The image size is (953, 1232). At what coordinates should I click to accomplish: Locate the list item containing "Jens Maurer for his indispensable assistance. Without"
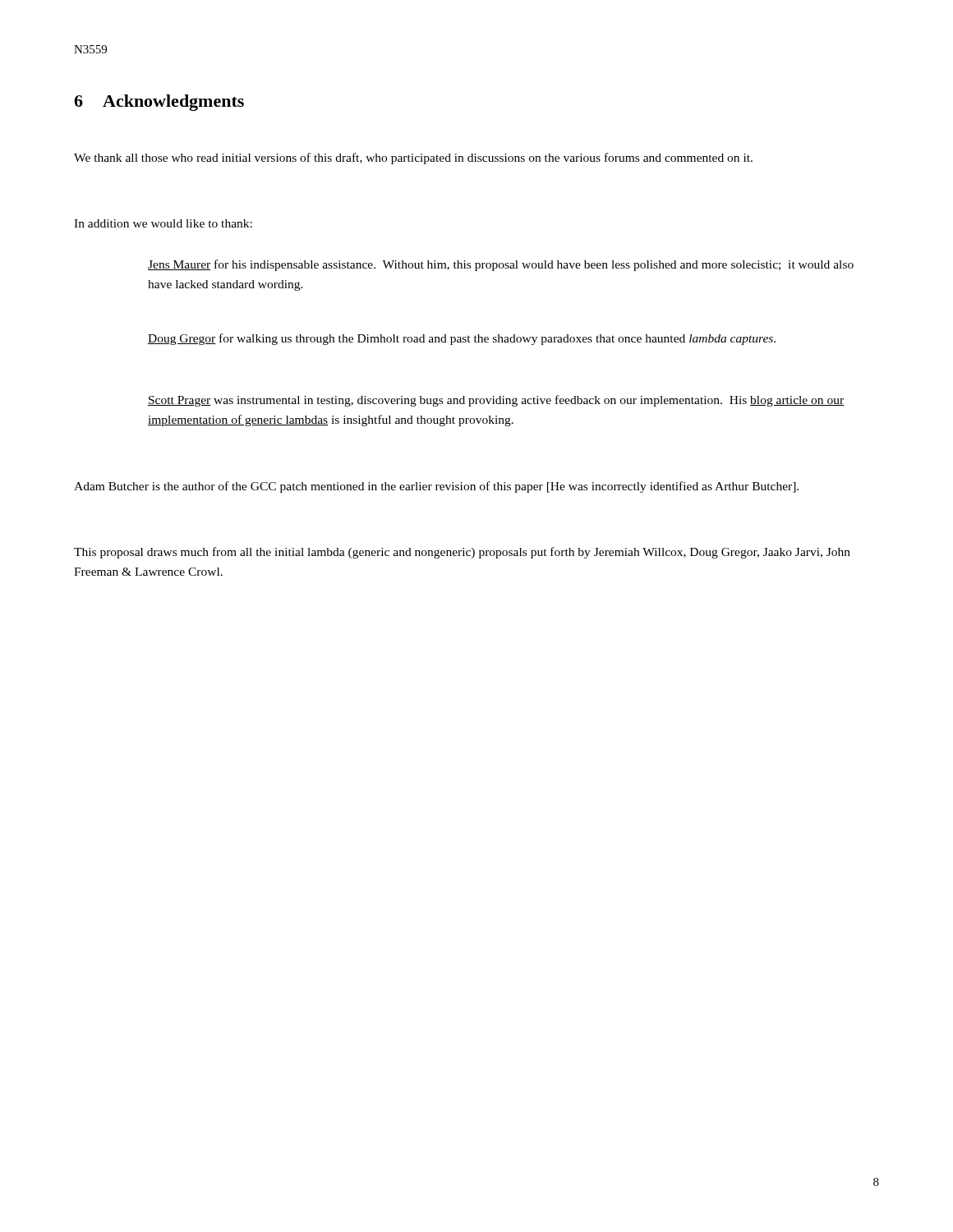click(501, 274)
